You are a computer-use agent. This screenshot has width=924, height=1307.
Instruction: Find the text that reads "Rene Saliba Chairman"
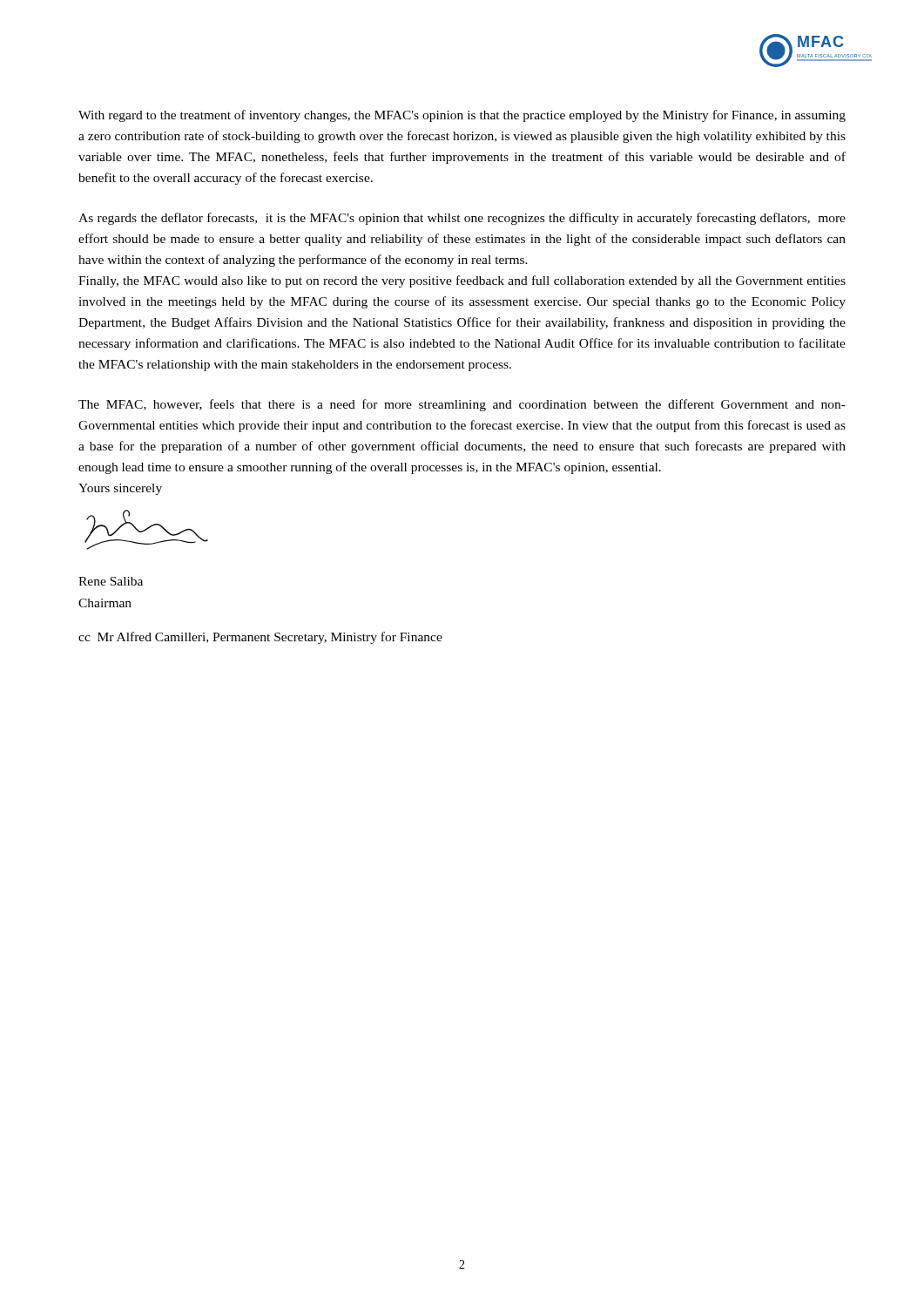pyautogui.click(x=111, y=592)
